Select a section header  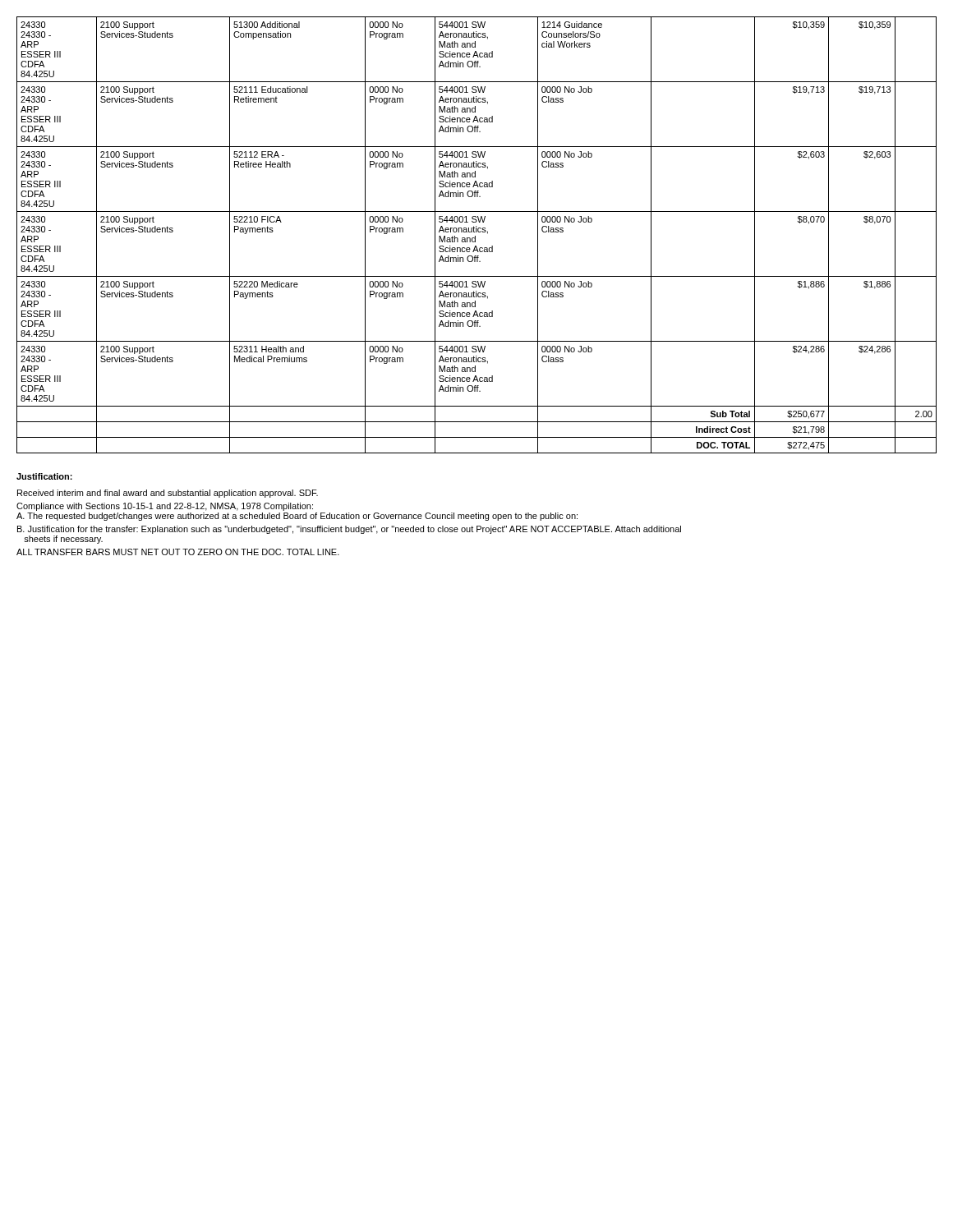(x=45, y=476)
